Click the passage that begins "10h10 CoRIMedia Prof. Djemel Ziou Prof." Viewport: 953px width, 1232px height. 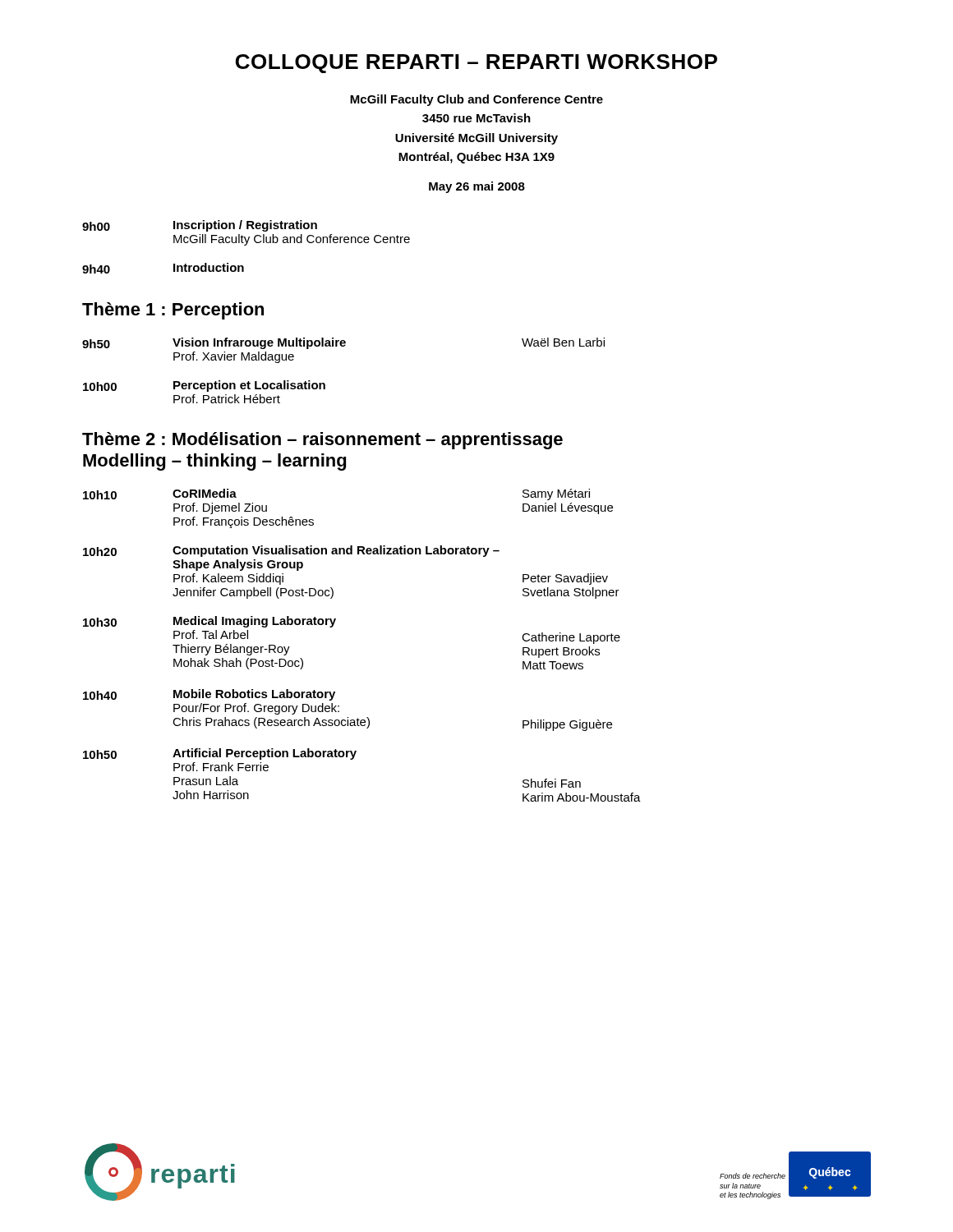click(x=99, y=494)
